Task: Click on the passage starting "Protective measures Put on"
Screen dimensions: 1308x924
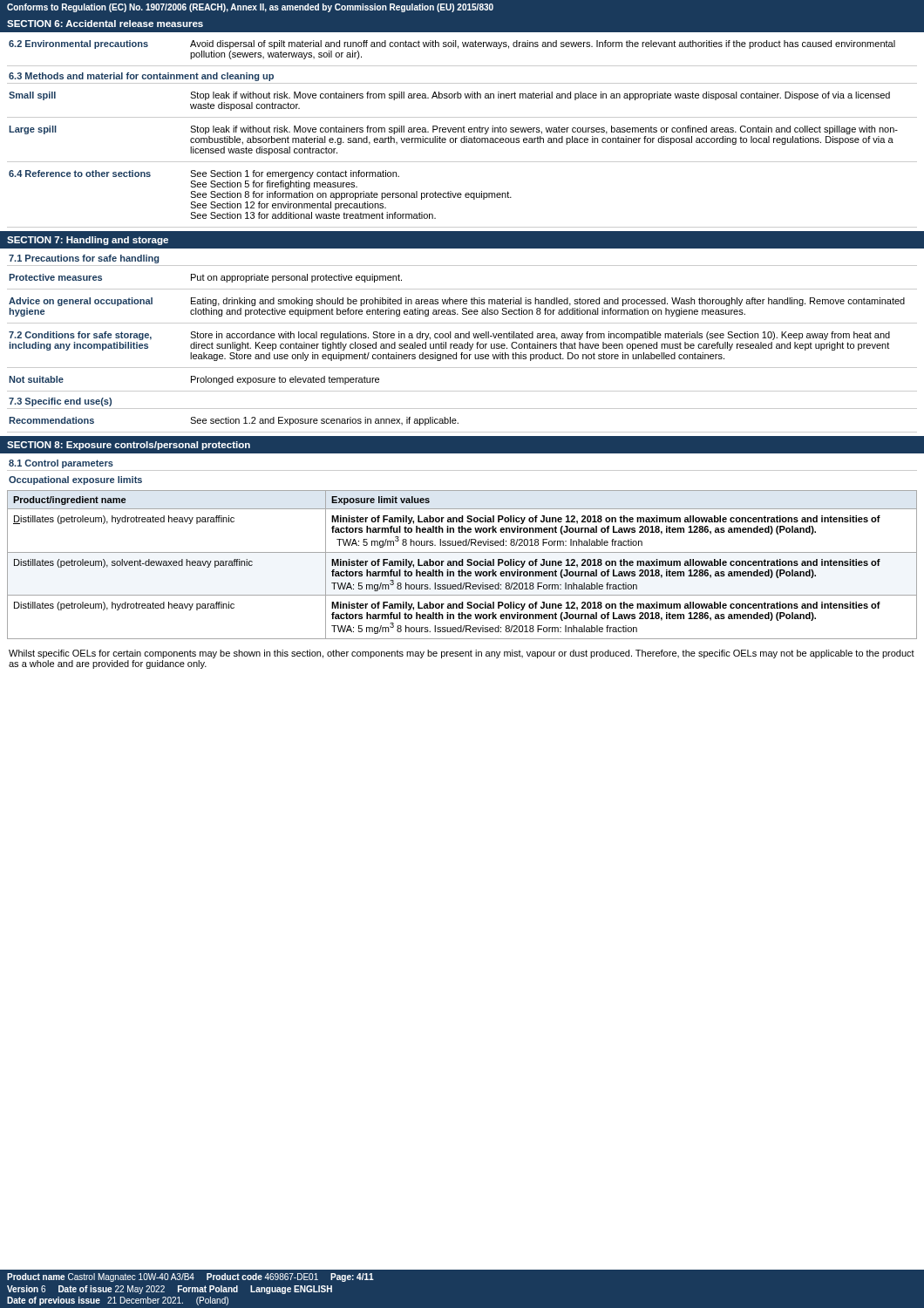Action: click(x=462, y=277)
